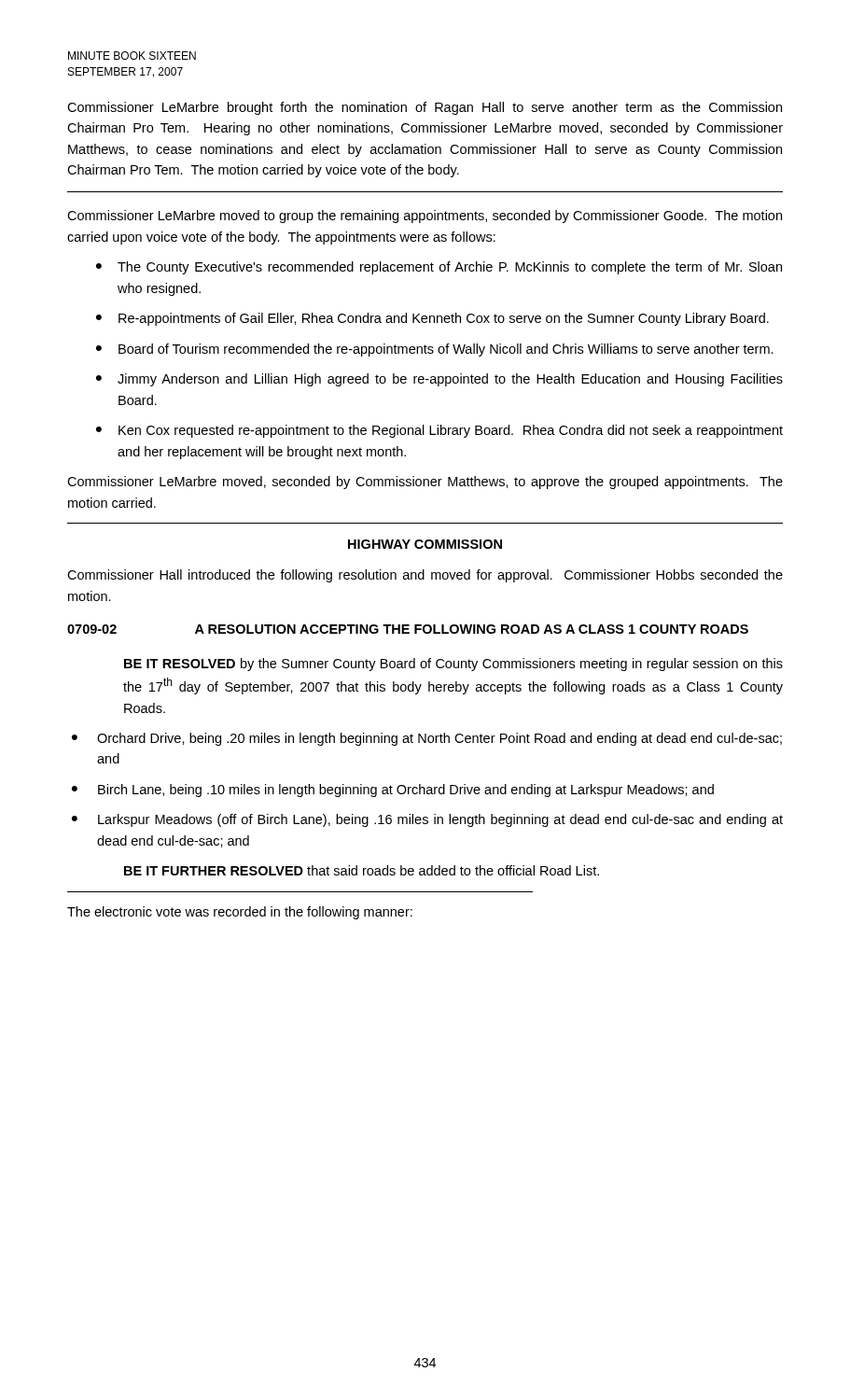Find the passage starting "Commissioner Hall introduced"
Image resolution: width=850 pixels, height=1400 pixels.
(x=425, y=585)
